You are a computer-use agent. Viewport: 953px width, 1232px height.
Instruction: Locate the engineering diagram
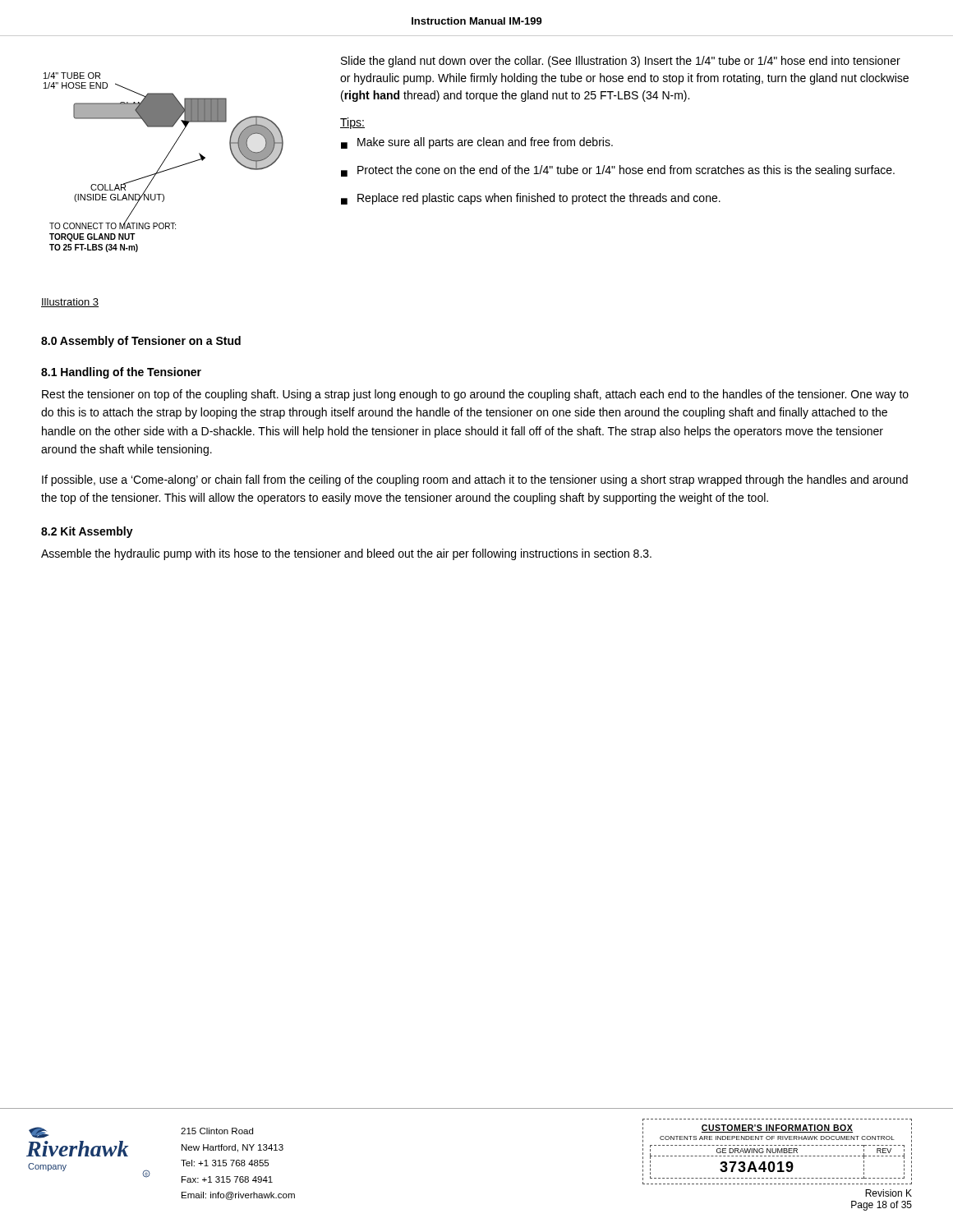point(181,172)
